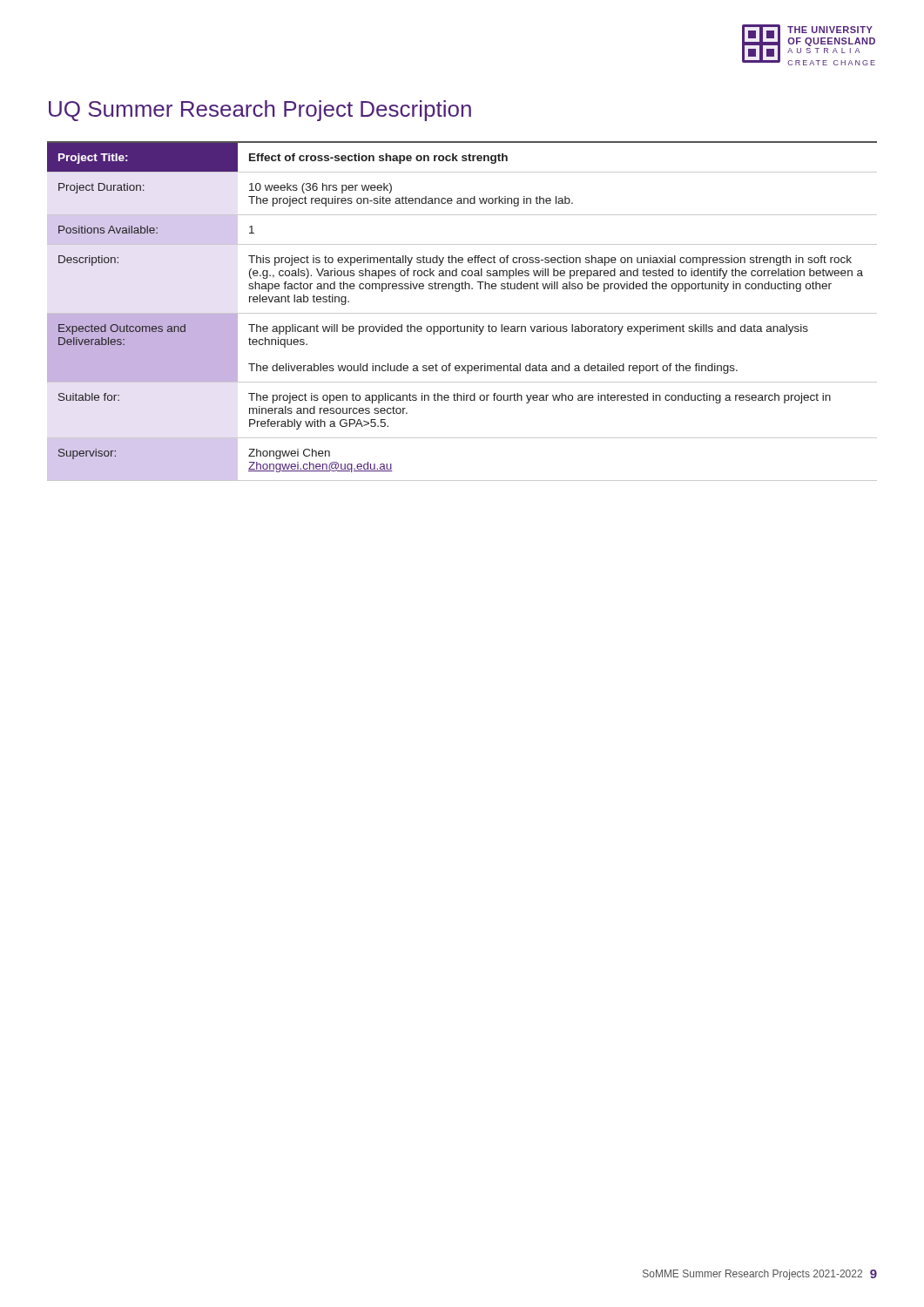Select the title that reads "UQ Summer Research Project Description"
This screenshot has width=924, height=1307.
point(260,109)
